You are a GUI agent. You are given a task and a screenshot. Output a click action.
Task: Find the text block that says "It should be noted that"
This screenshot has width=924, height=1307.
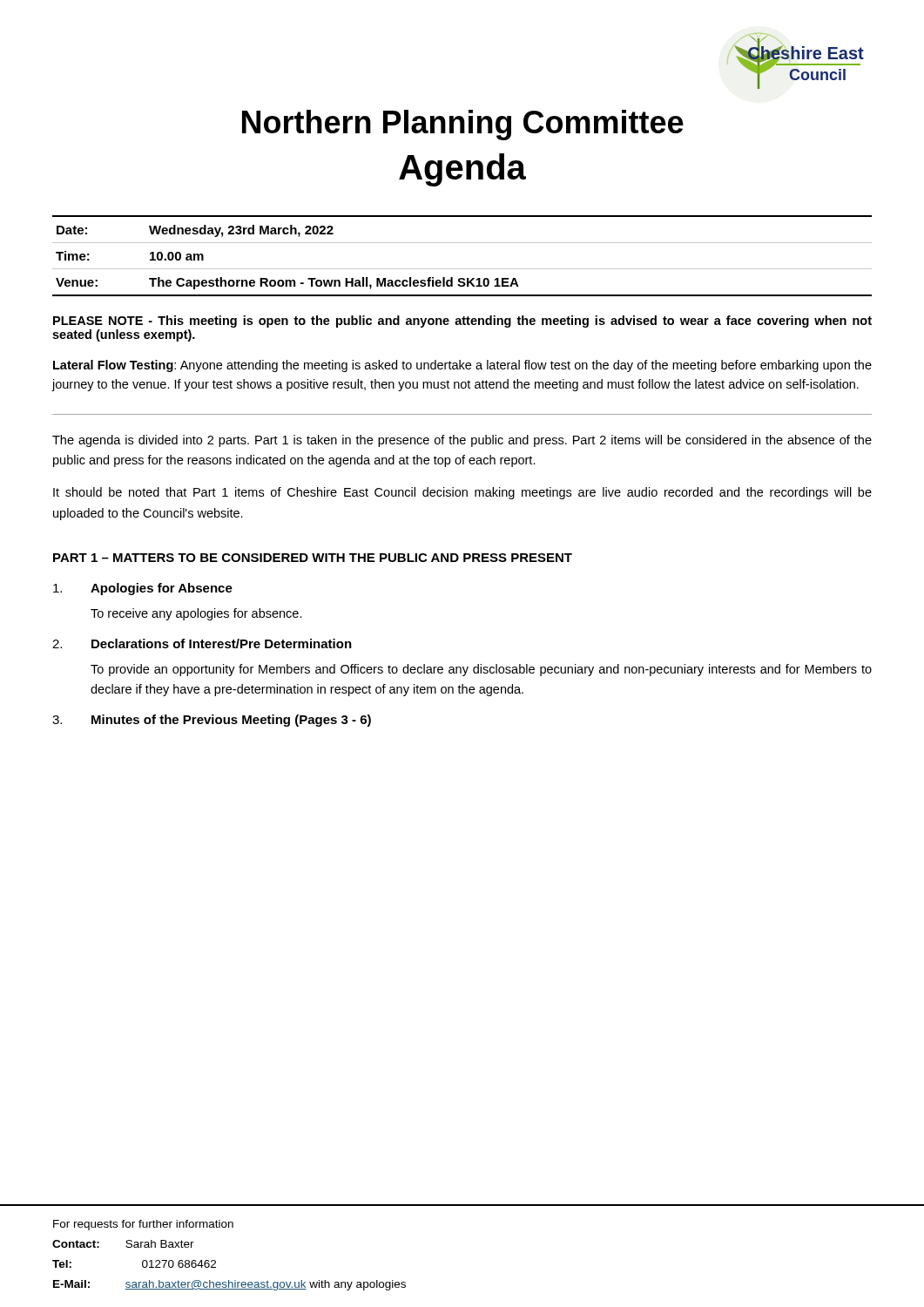[462, 503]
